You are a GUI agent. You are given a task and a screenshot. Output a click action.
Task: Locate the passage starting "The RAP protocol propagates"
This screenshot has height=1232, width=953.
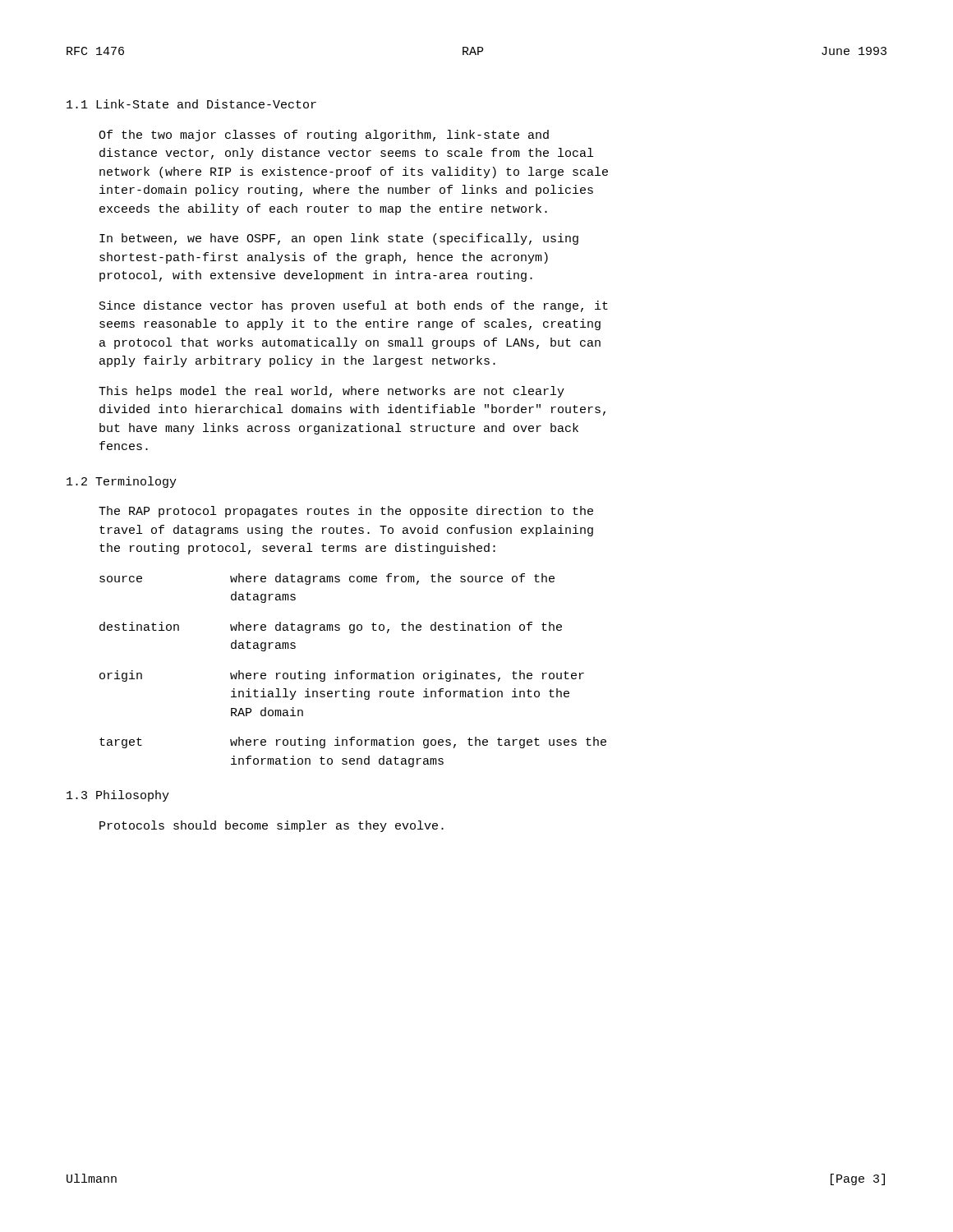[x=346, y=531]
